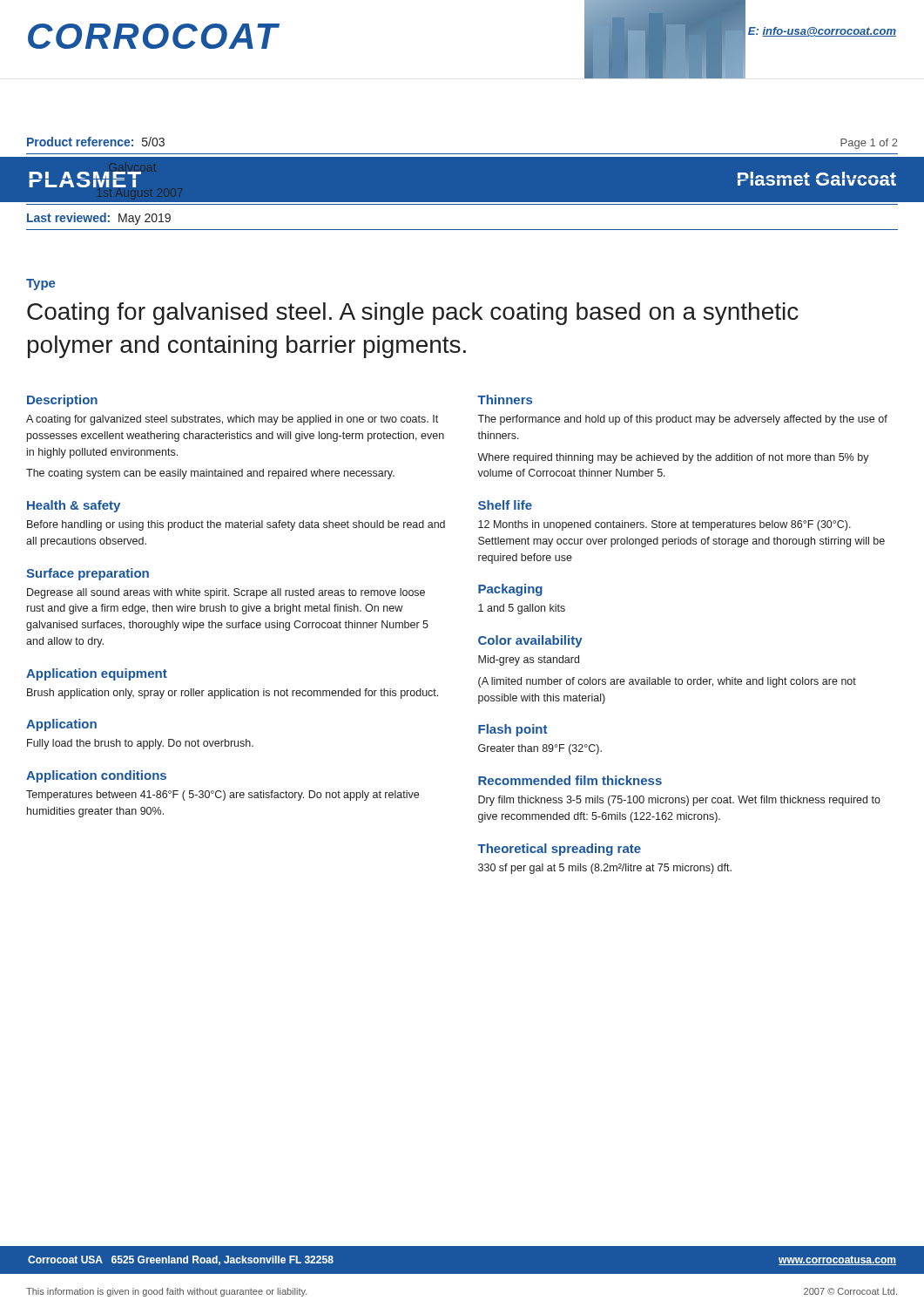The height and width of the screenshot is (1307, 924).
Task: Locate the title
Action: 462,101
